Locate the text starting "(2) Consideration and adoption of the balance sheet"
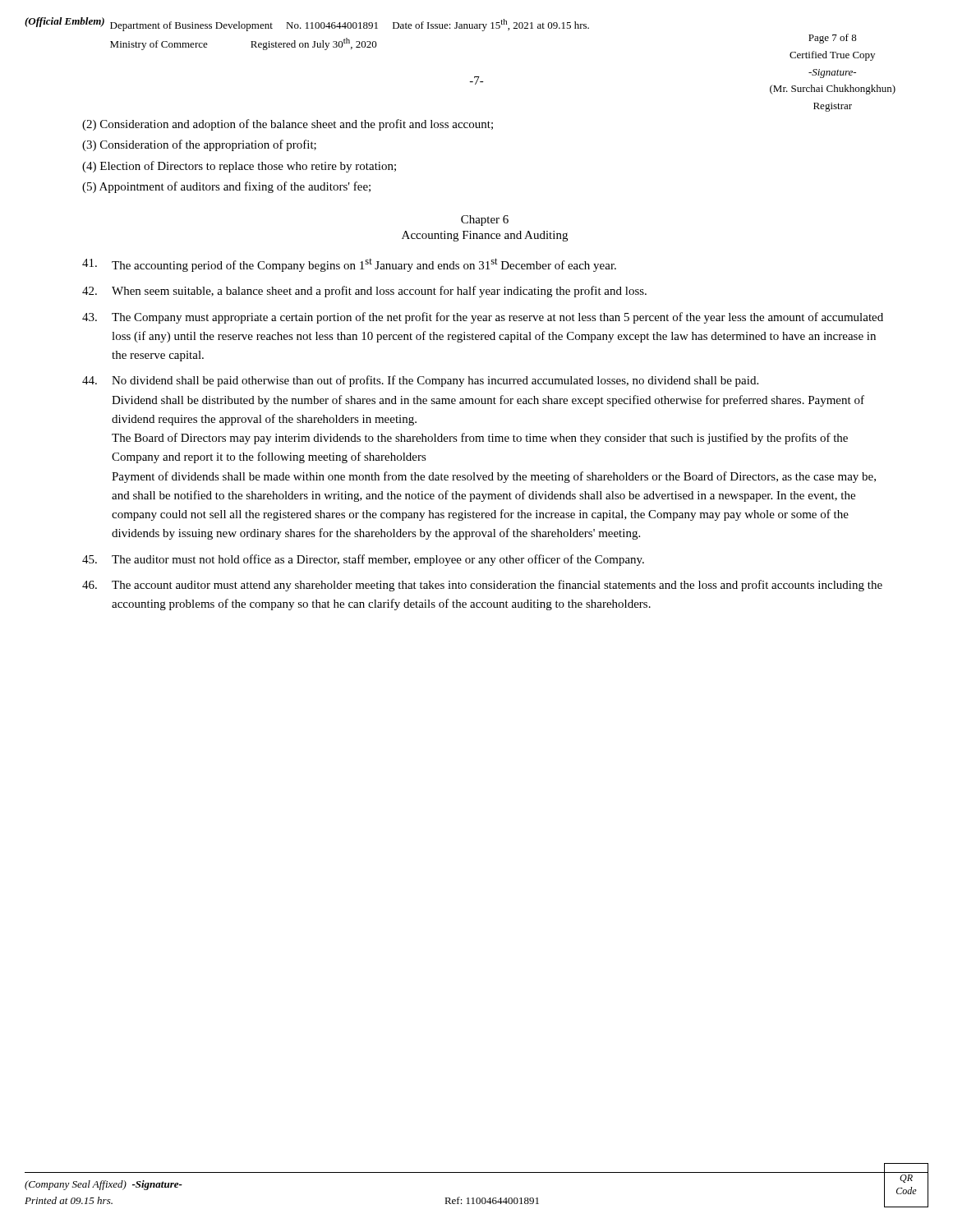 [x=288, y=124]
